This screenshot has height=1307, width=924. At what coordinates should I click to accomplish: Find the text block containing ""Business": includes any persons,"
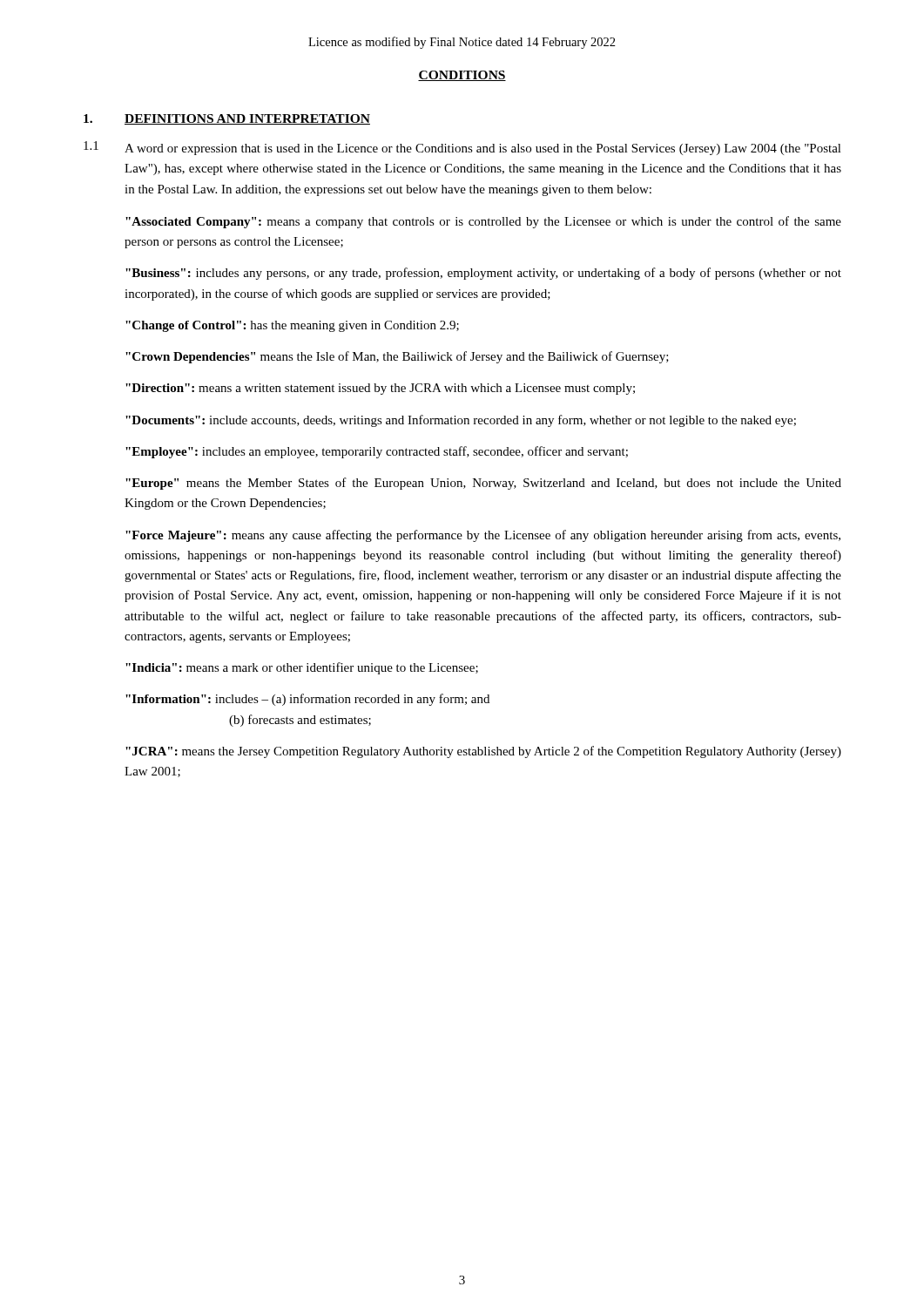pos(483,283)
